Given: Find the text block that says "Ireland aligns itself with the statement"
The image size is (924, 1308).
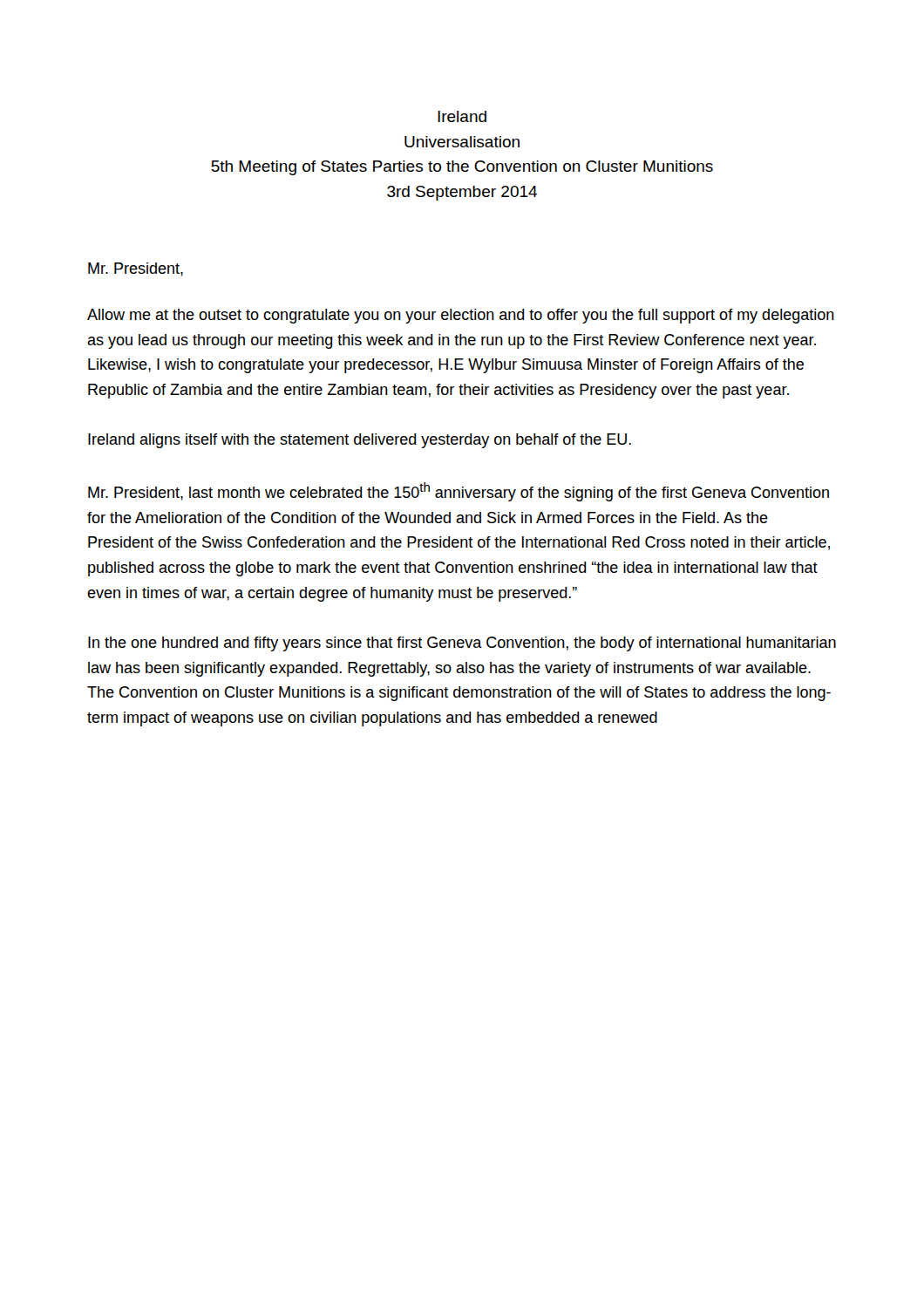Looking at the screenshot, I should 360,439.
